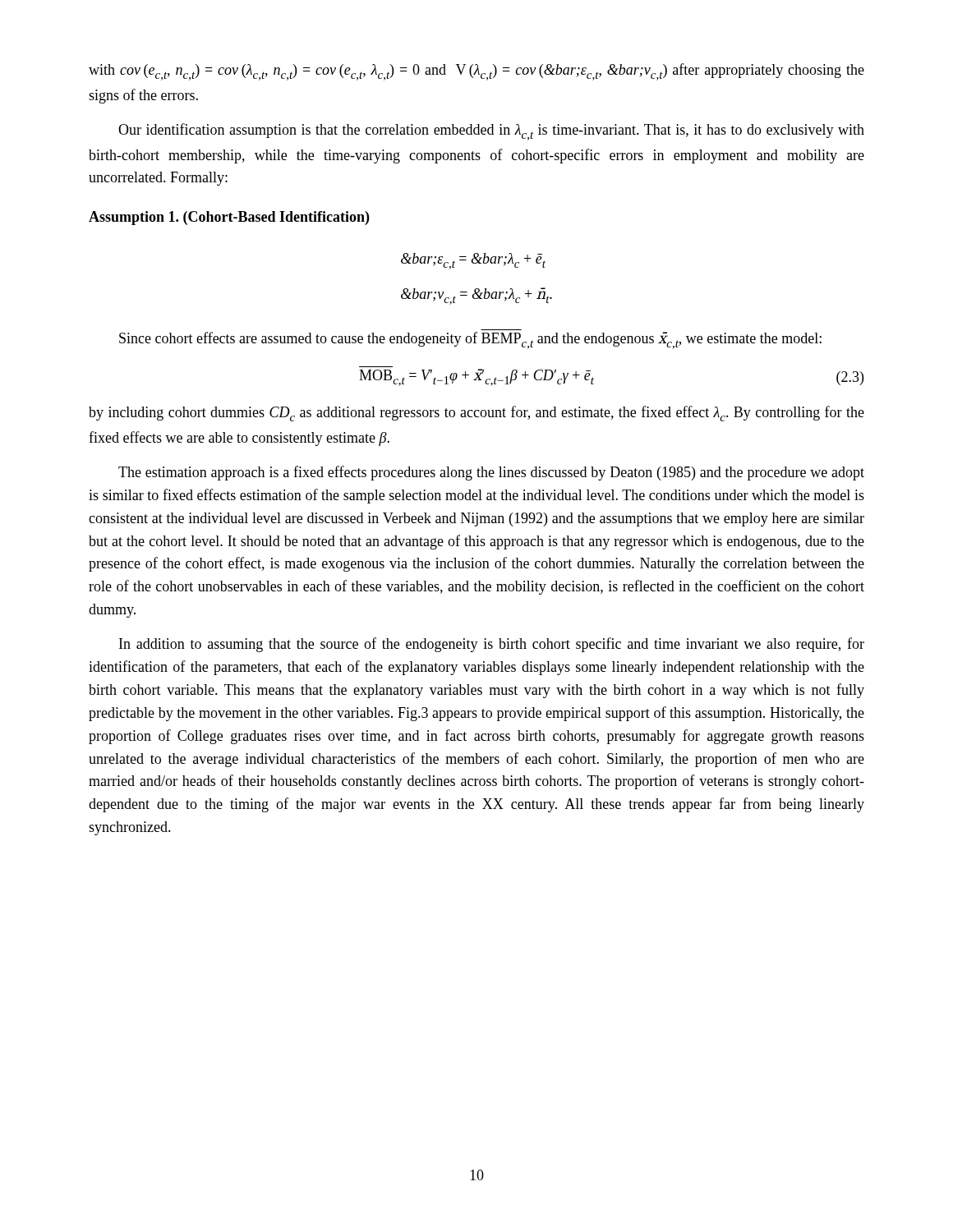953x1232 pixels.
Task: Select the element starting "Assumption 1. (Cohort-Based"
Action: pos(229,217)
